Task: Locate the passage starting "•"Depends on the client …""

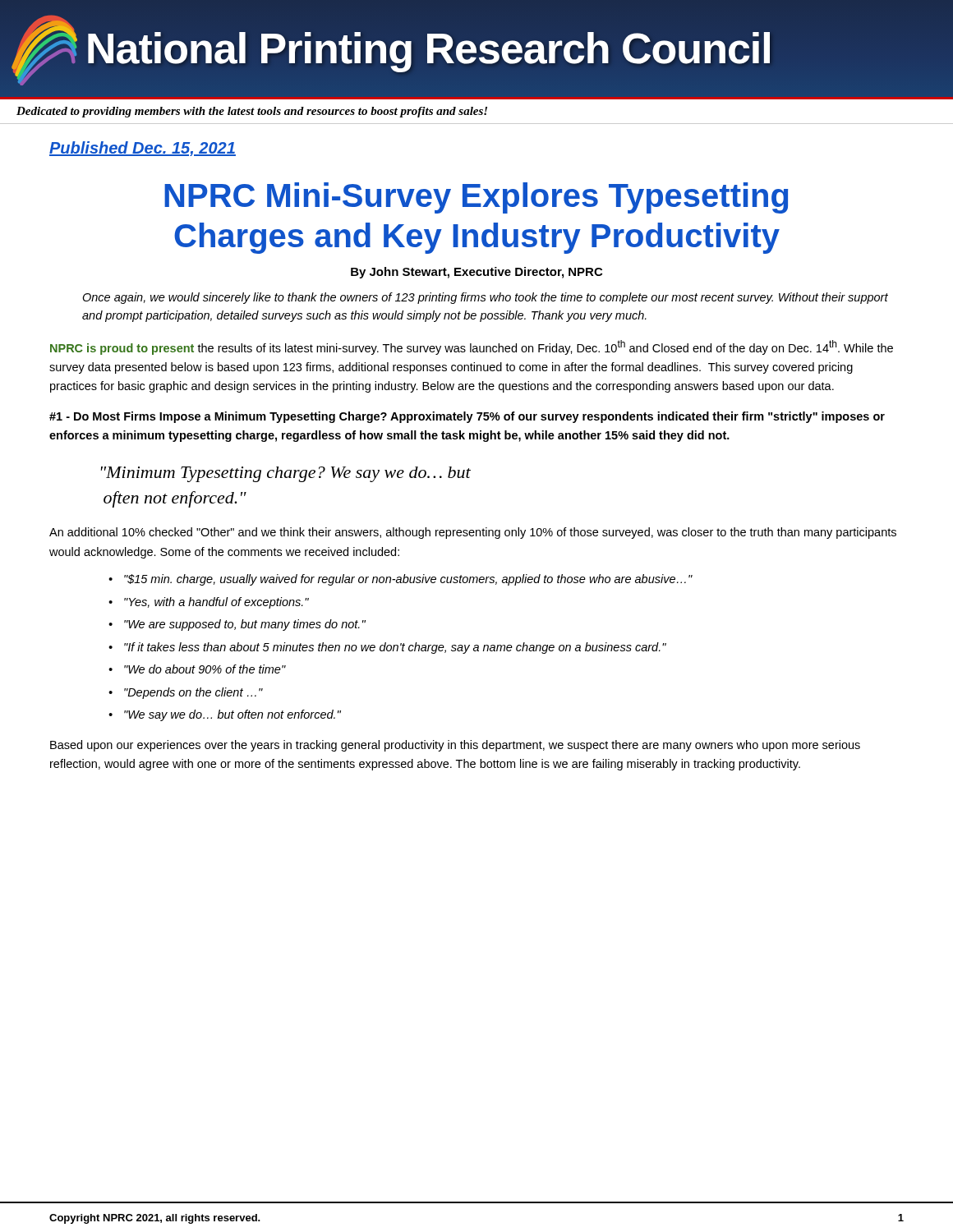Action: pos(193,692)
